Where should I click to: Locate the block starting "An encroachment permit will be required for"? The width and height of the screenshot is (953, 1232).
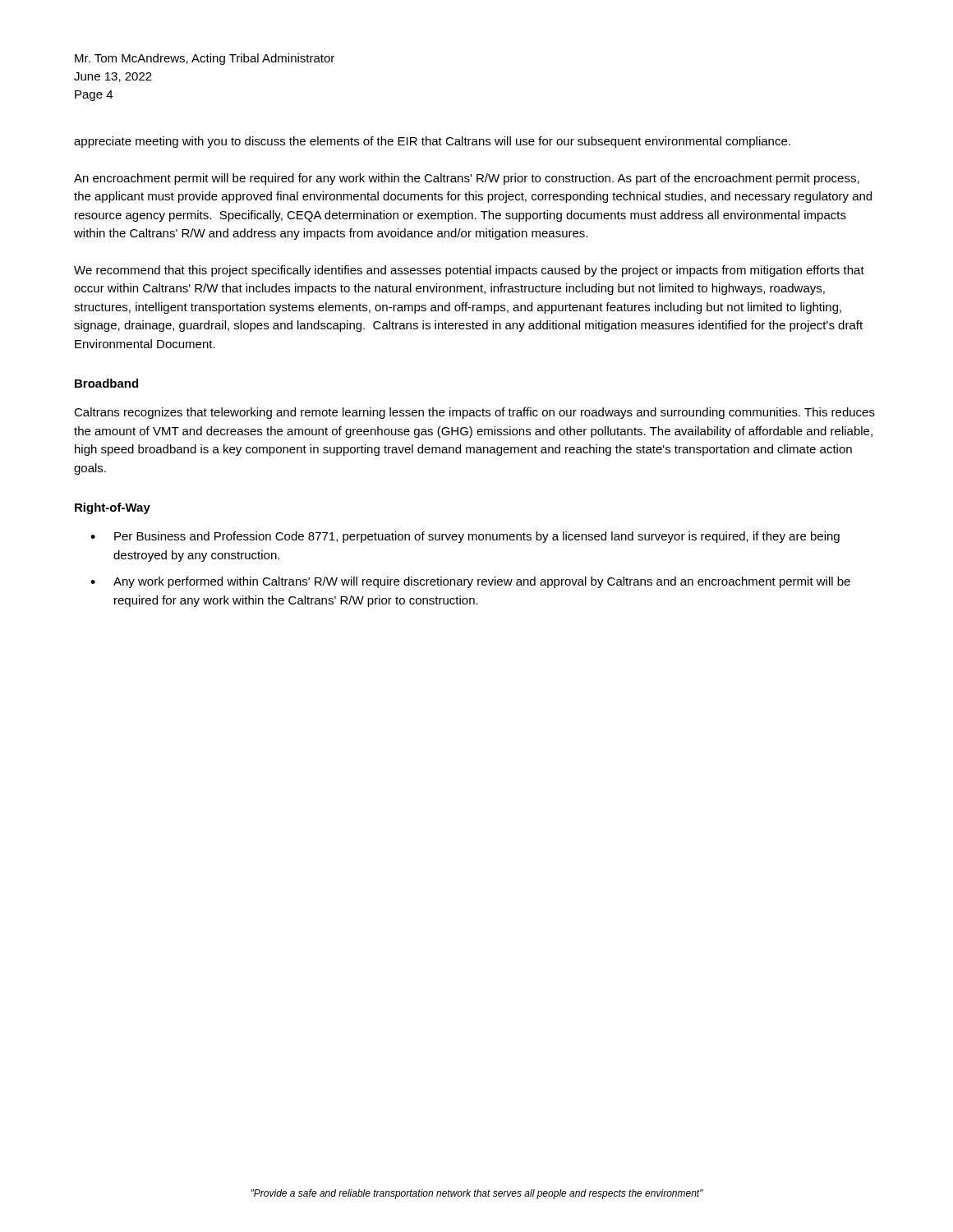pos(473,205)
